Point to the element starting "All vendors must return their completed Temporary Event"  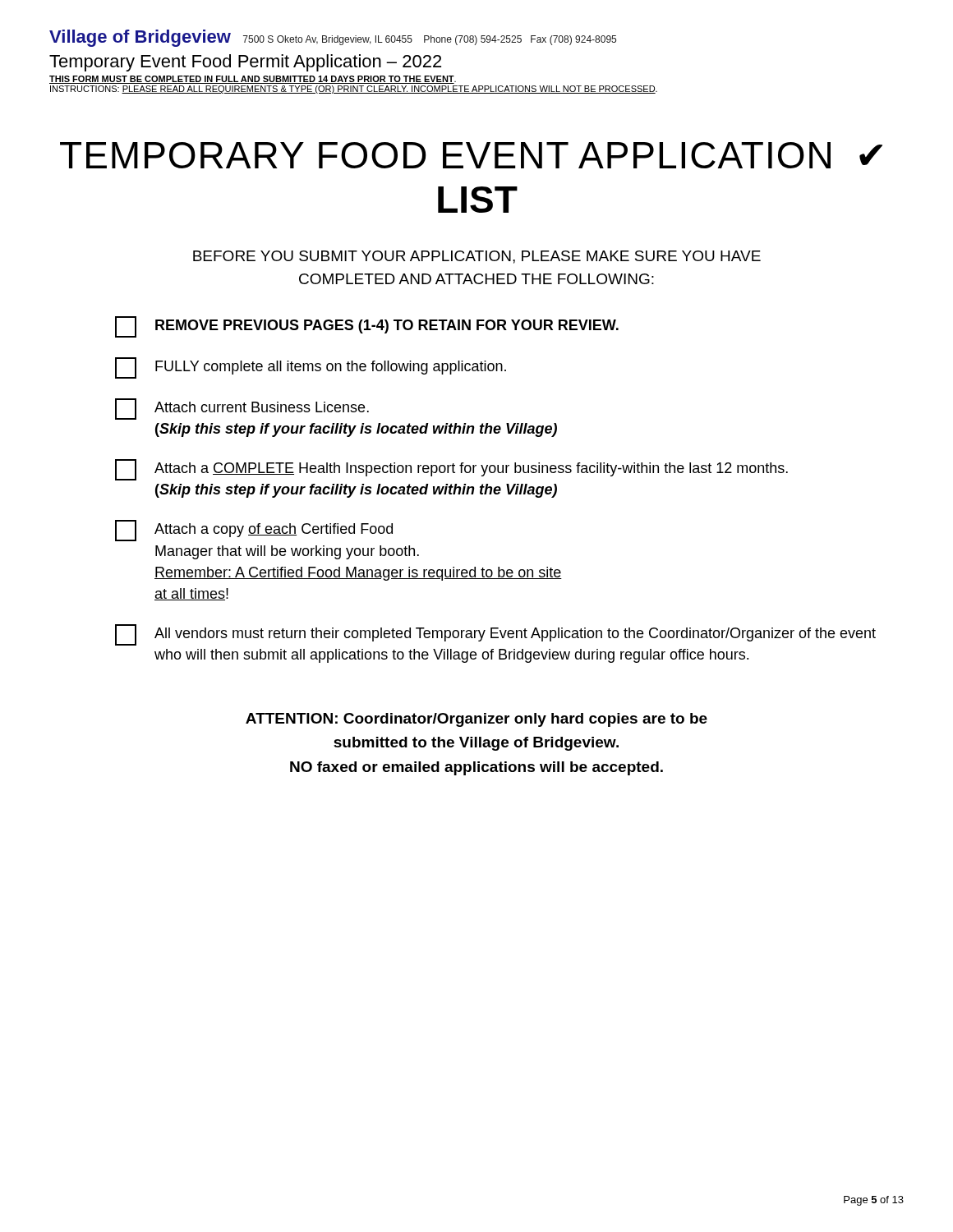(x=509, y=644)
